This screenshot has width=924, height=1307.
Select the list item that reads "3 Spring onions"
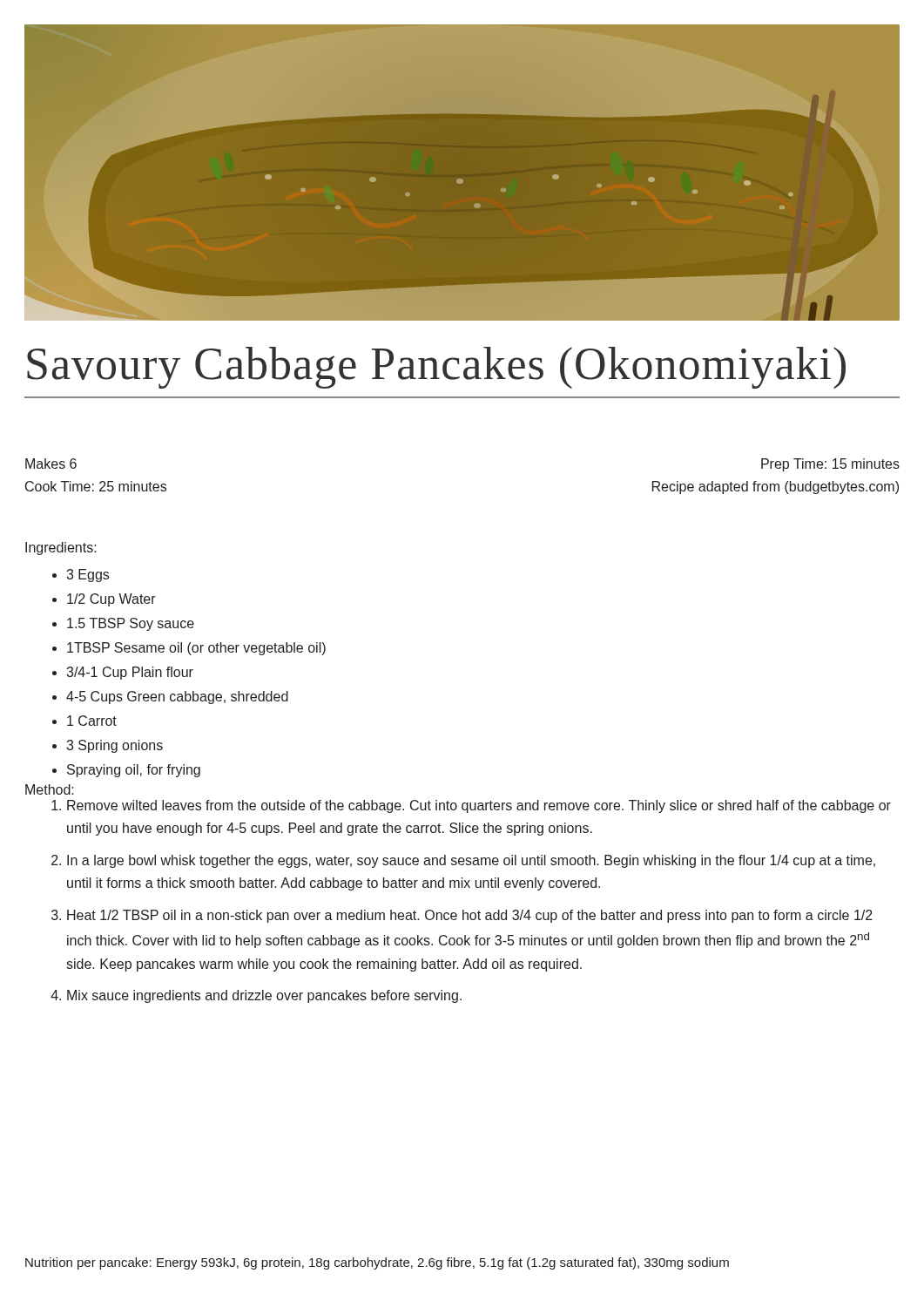(x=115, y=745)
